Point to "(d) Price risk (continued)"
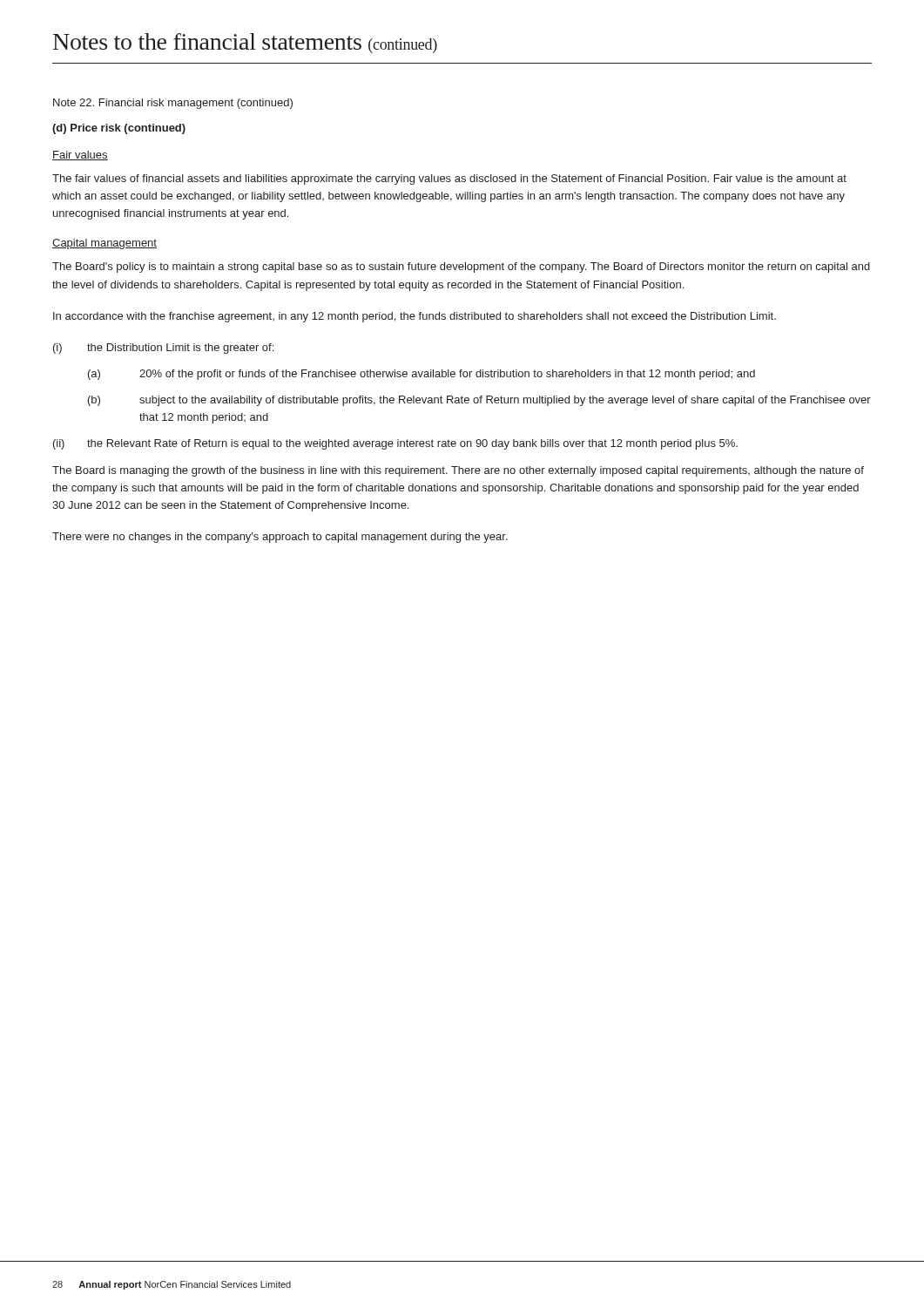924x1307 pixels. [x=119, y=129]
